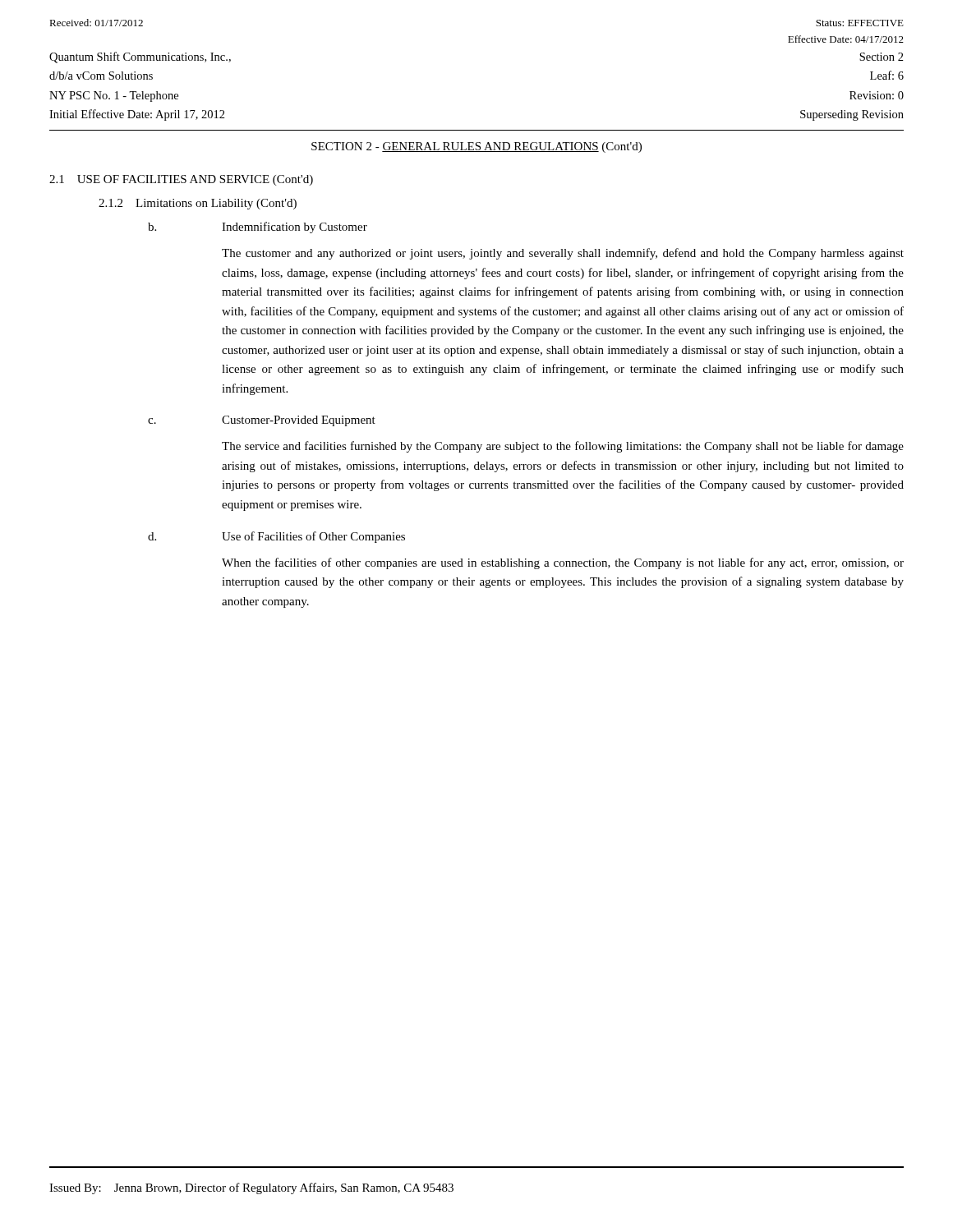Locate the text block containing "The customer and any authorized or joint"

[563, 321]
